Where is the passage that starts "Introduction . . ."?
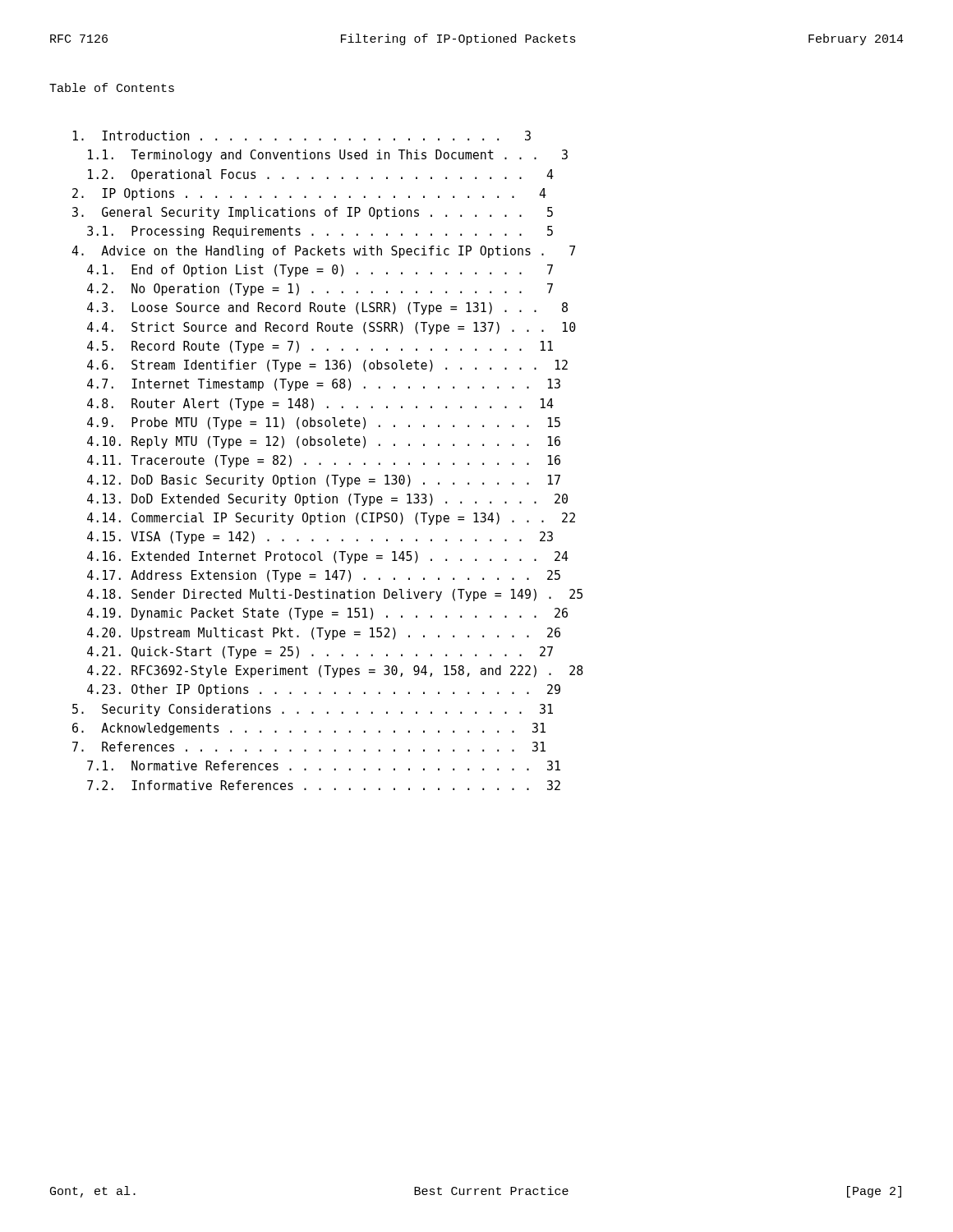Viewport: 953px width, 1232px height. pos(476,461)
